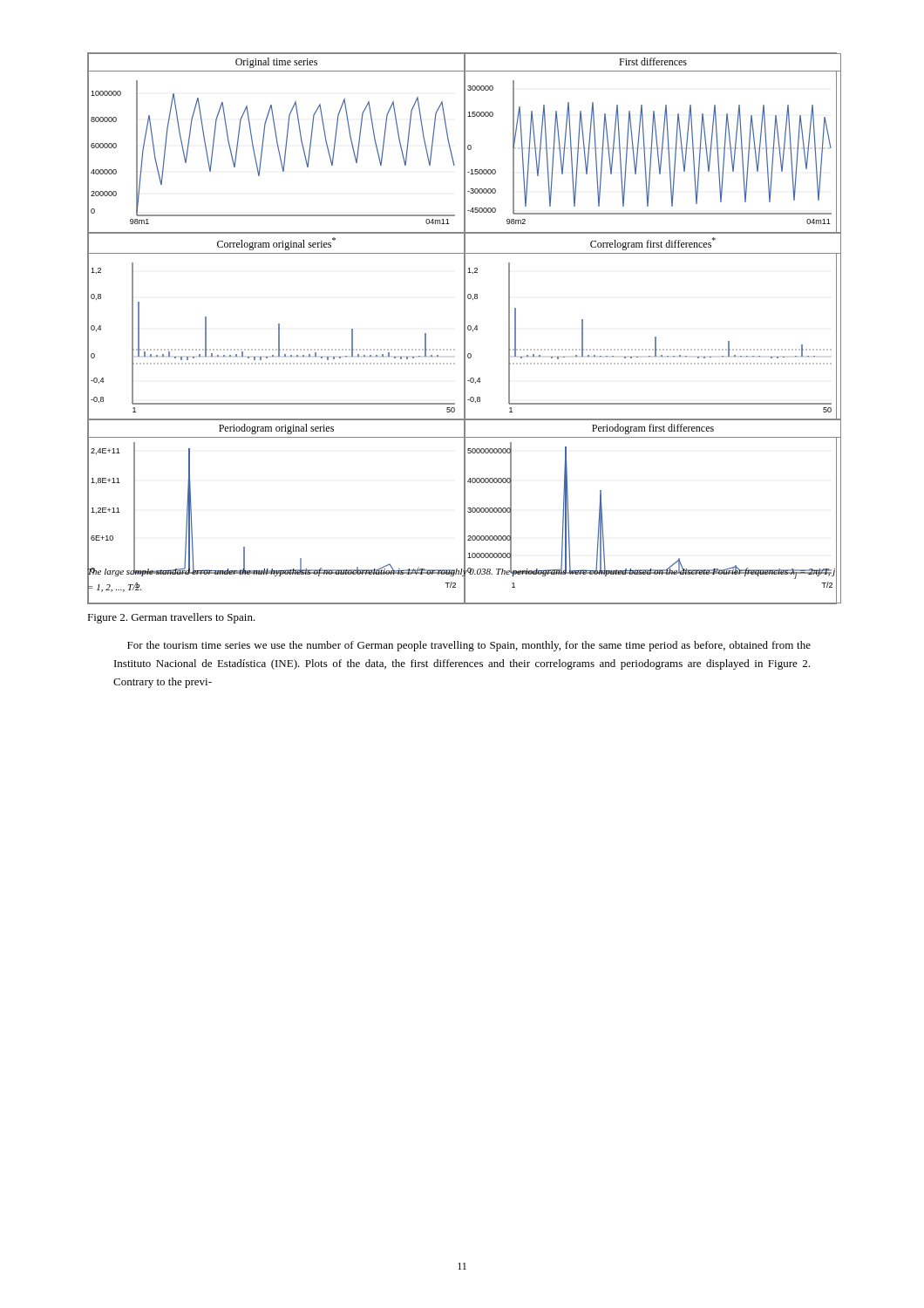Point to the block beginning "The large sample standard error"
Image resolution: width=924 pixels, height=1308 pixels.
tap(461, 579)
